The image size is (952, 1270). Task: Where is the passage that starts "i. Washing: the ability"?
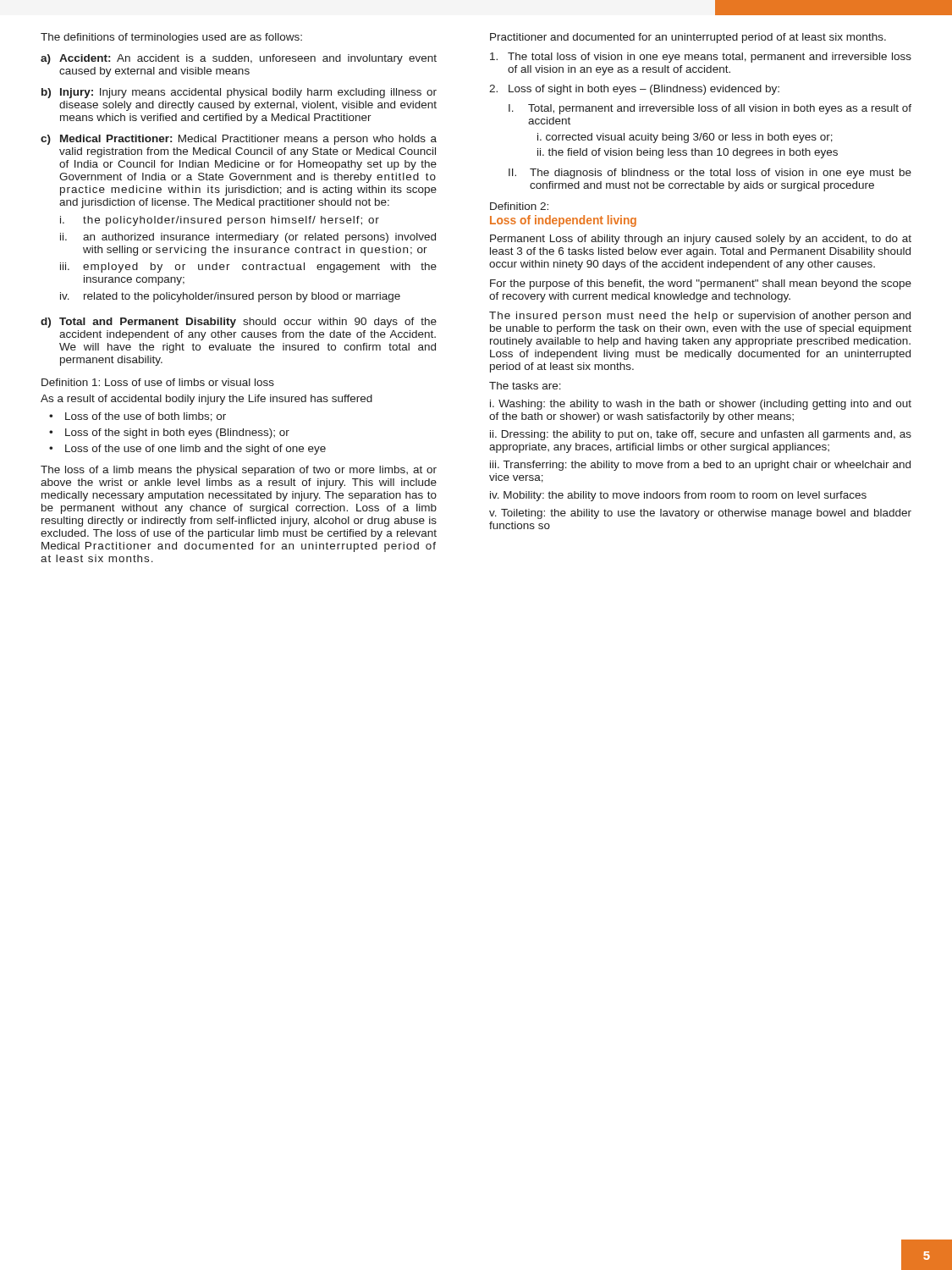point(700,410)
